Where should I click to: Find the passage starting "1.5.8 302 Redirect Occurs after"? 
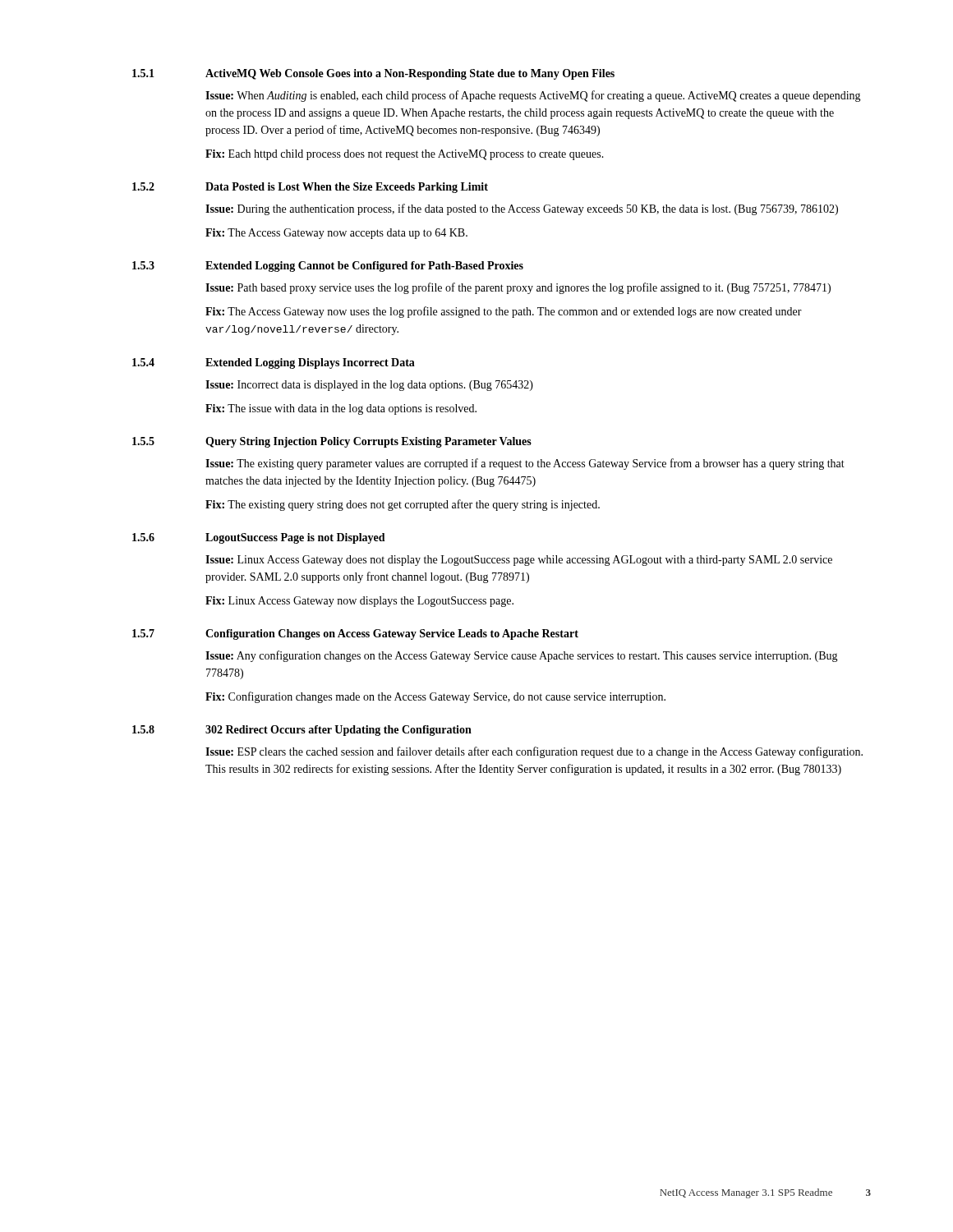pos(301,730)
